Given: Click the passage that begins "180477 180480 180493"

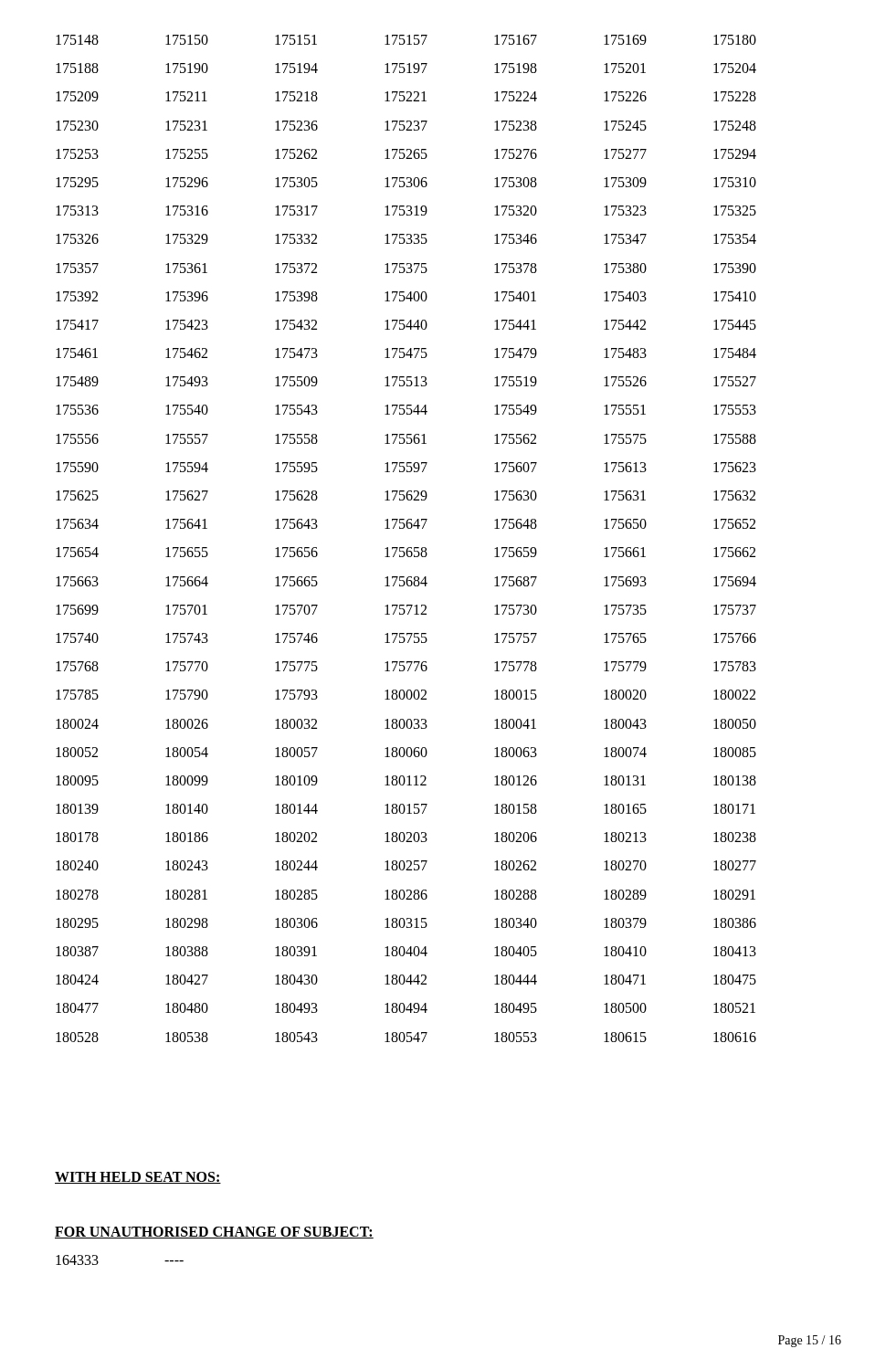Looking at the screenshot, I should pyautogui.click(x=438, y=1008).
